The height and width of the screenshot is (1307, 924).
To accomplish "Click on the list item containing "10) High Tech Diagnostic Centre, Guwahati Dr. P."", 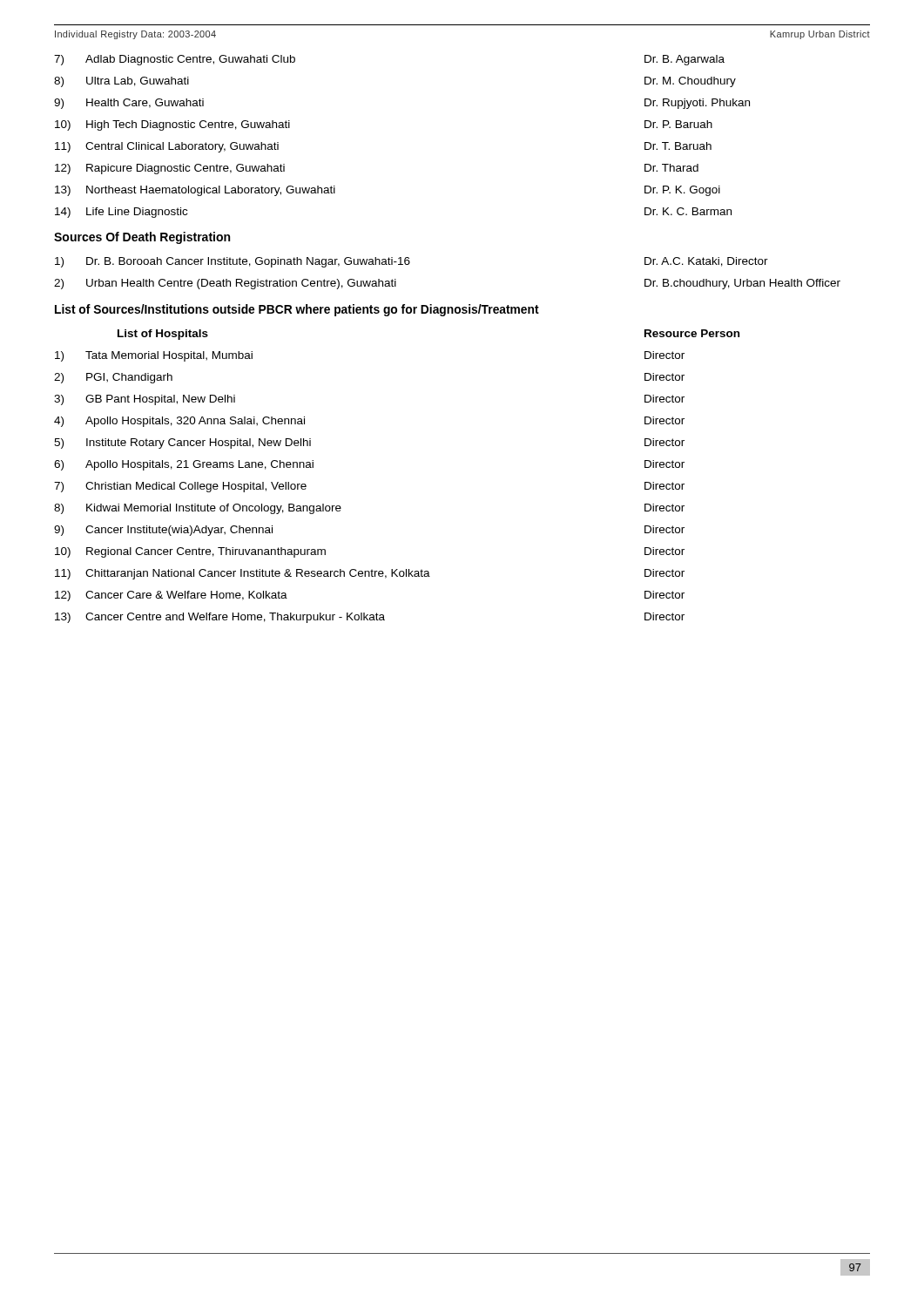I will pos(183,126).
